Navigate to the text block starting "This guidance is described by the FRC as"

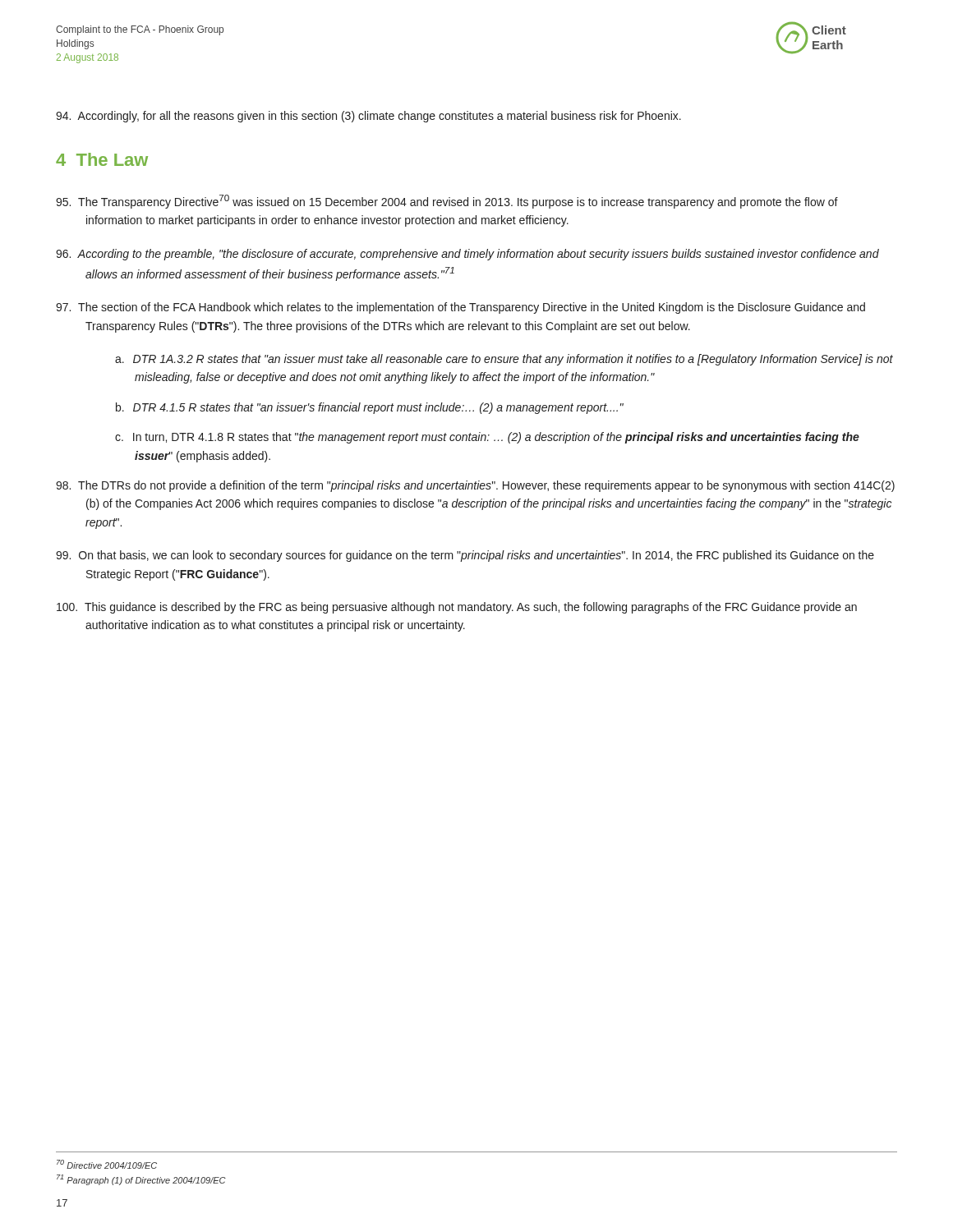point(457,616)
